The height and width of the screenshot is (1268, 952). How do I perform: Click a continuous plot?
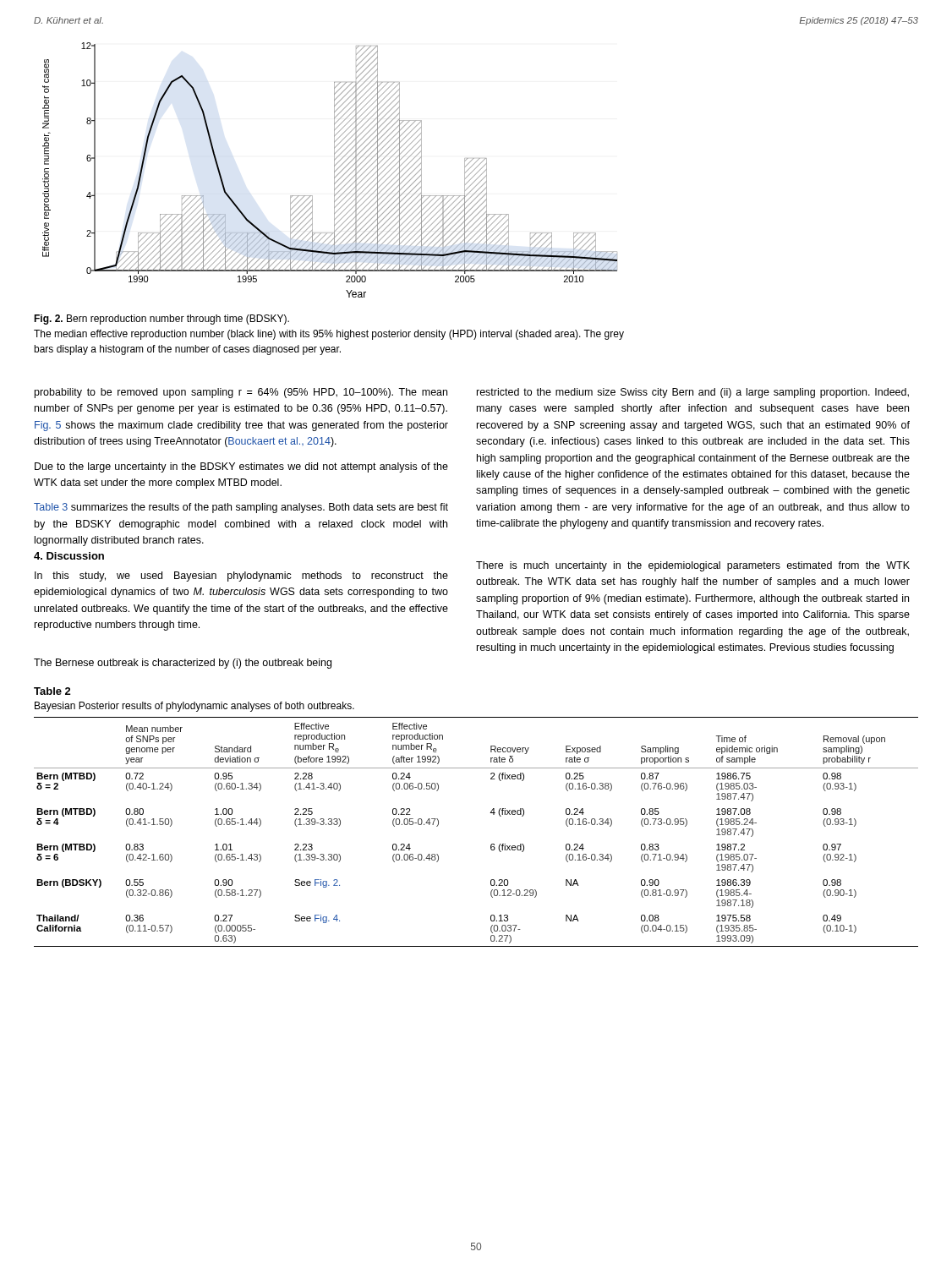pyautogui.click(x=334, y=170)
